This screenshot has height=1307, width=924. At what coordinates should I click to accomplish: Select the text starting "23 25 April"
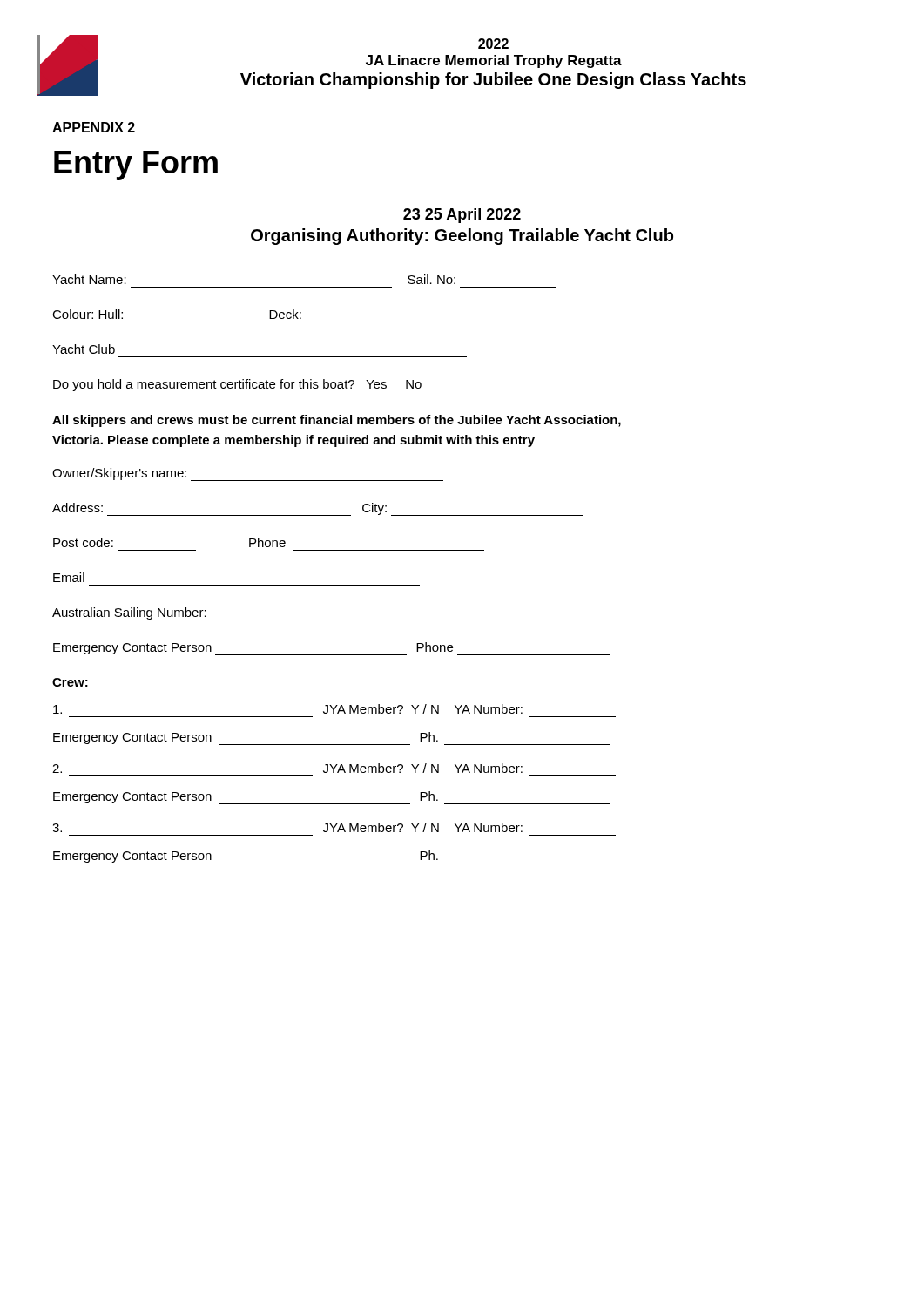click(x=462, y=226)
